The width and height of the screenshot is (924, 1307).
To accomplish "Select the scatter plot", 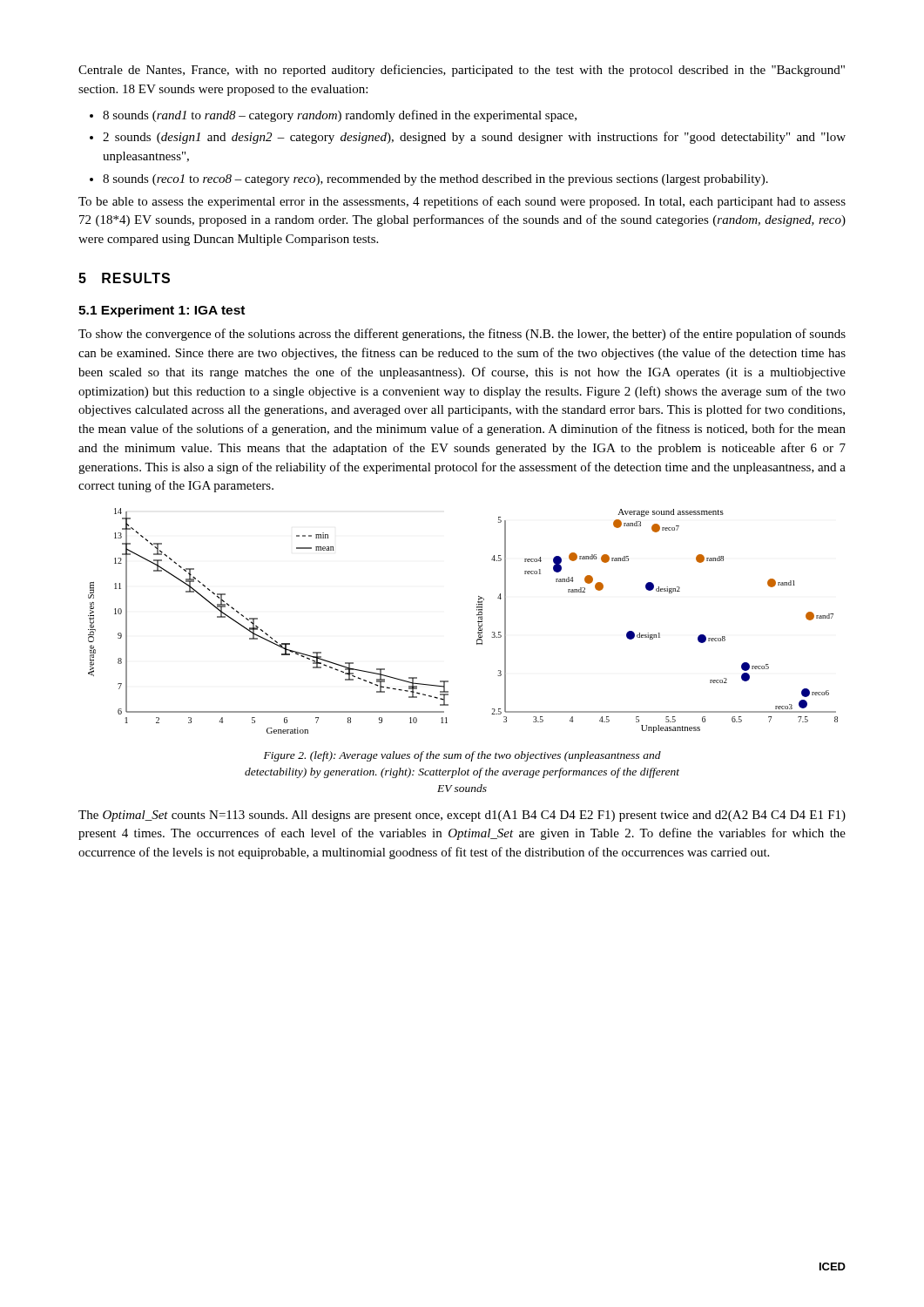I will coord(662,624).
